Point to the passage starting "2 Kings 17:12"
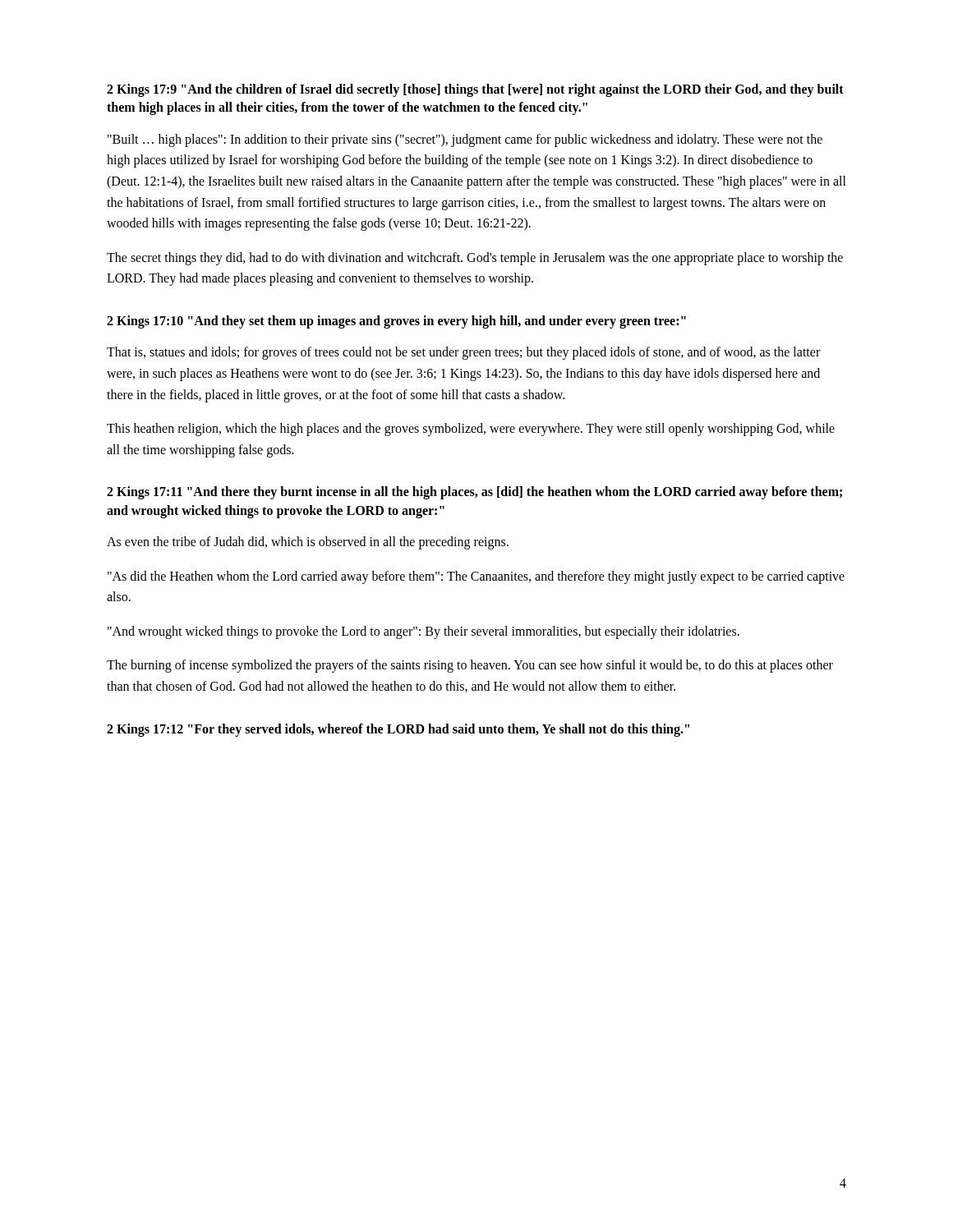953x1232 pixels. (x=399, y=729)
